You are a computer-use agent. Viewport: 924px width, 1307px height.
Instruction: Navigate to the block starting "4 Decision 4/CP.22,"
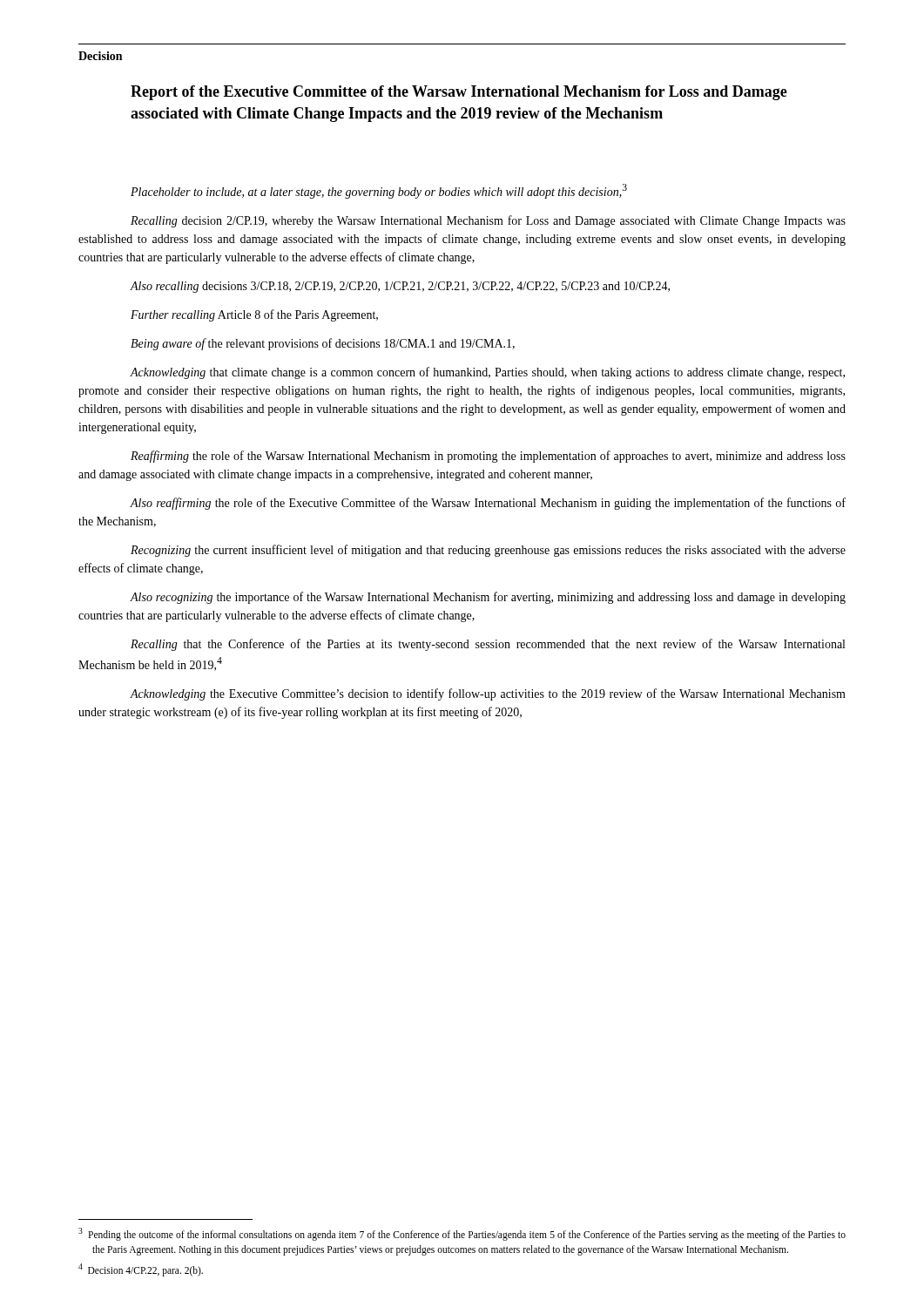pos(141,1268)
